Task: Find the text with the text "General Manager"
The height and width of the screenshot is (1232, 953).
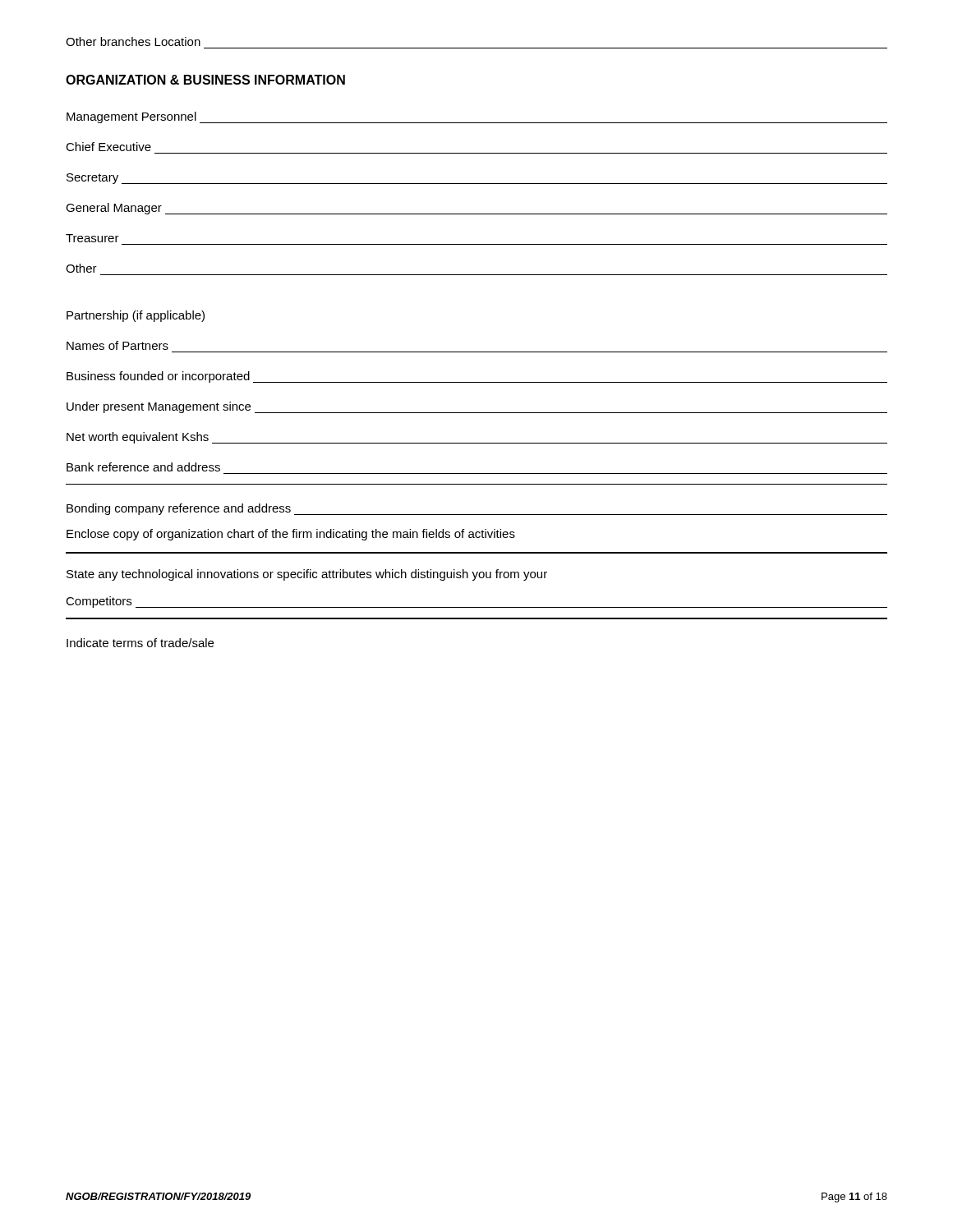Action: [476, 207]
